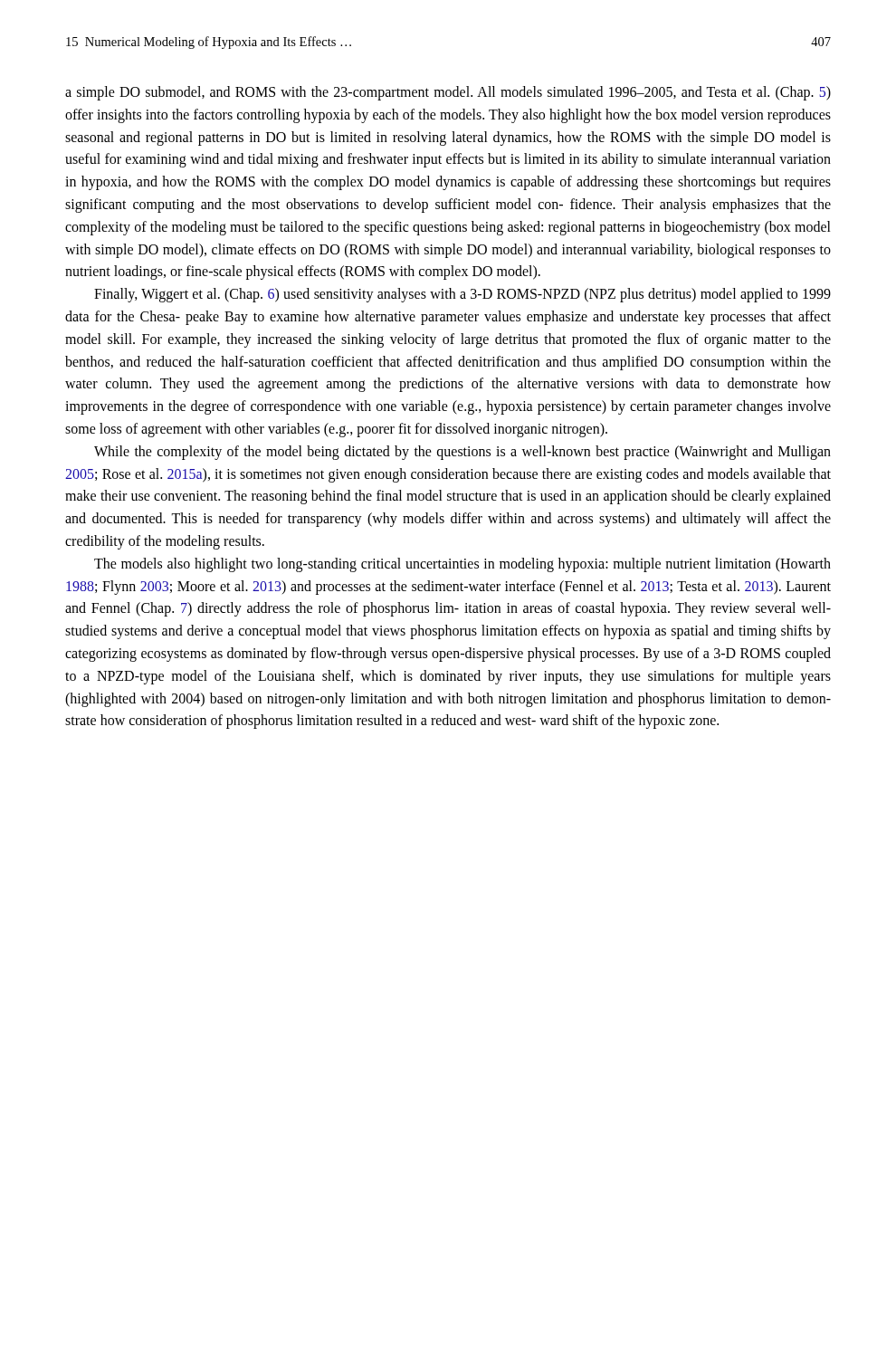Find the text block with the text "While the complexity of the model being dictated"

pyautogui.click(x=448, y=497)
